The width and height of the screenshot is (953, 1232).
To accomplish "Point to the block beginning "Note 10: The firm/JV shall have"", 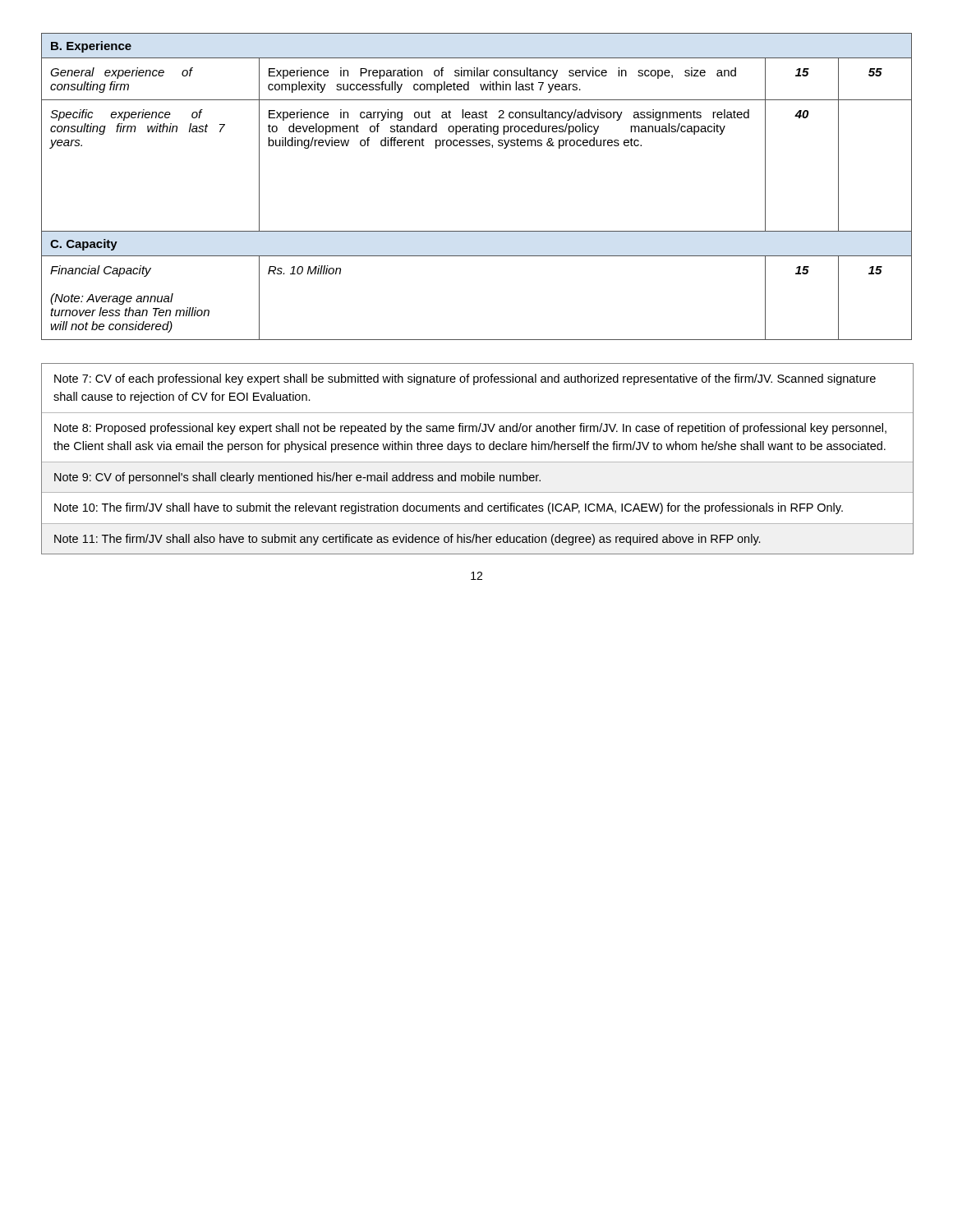I will pyautogui.click(x=449, y=508).
